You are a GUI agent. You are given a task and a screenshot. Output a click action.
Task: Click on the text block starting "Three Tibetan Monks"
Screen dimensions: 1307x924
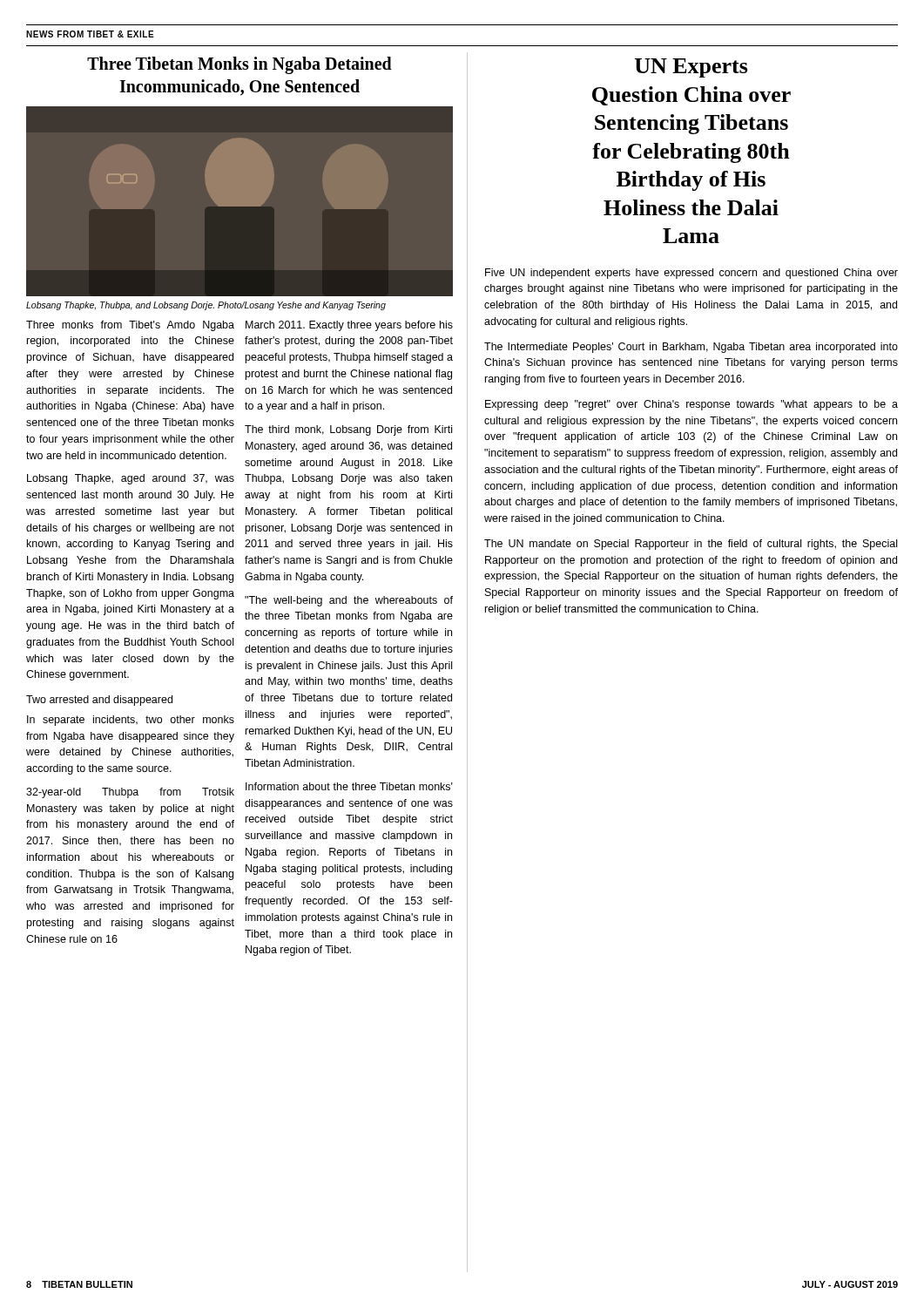240,75
